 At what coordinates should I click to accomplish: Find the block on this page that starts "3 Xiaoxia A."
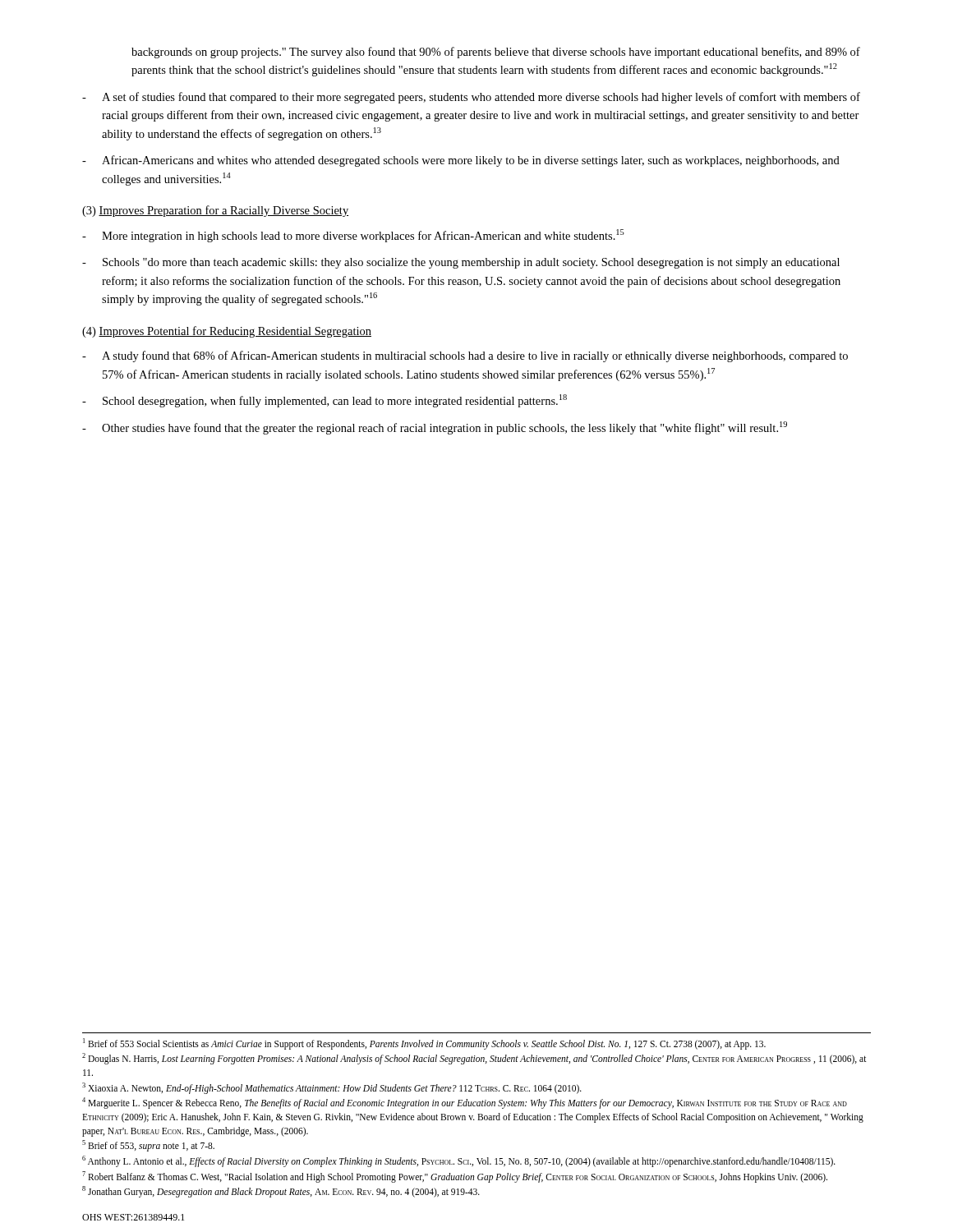[x=332, y=1087]
